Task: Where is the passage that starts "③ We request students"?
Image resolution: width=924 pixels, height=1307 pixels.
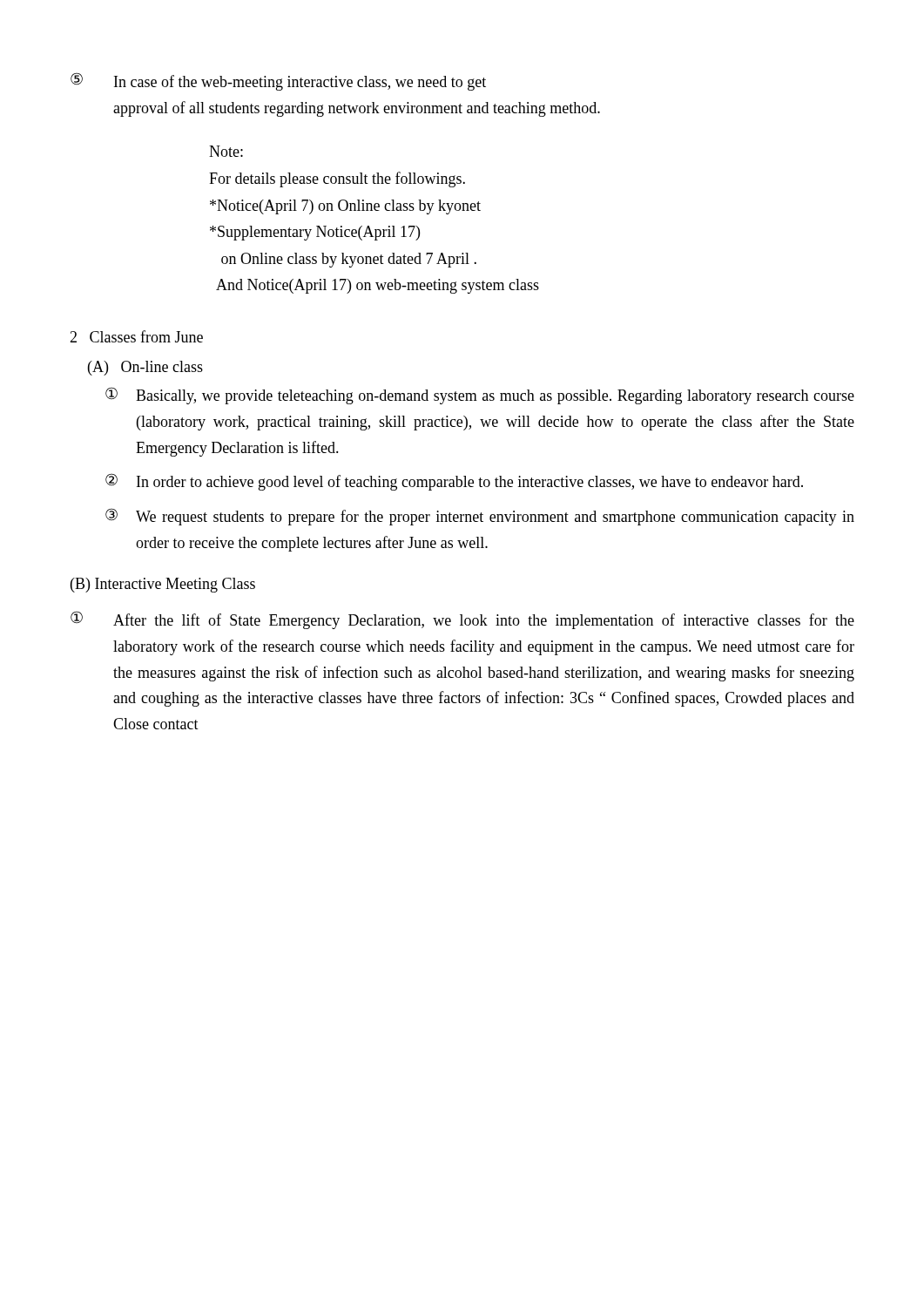Action: (479, 530)
